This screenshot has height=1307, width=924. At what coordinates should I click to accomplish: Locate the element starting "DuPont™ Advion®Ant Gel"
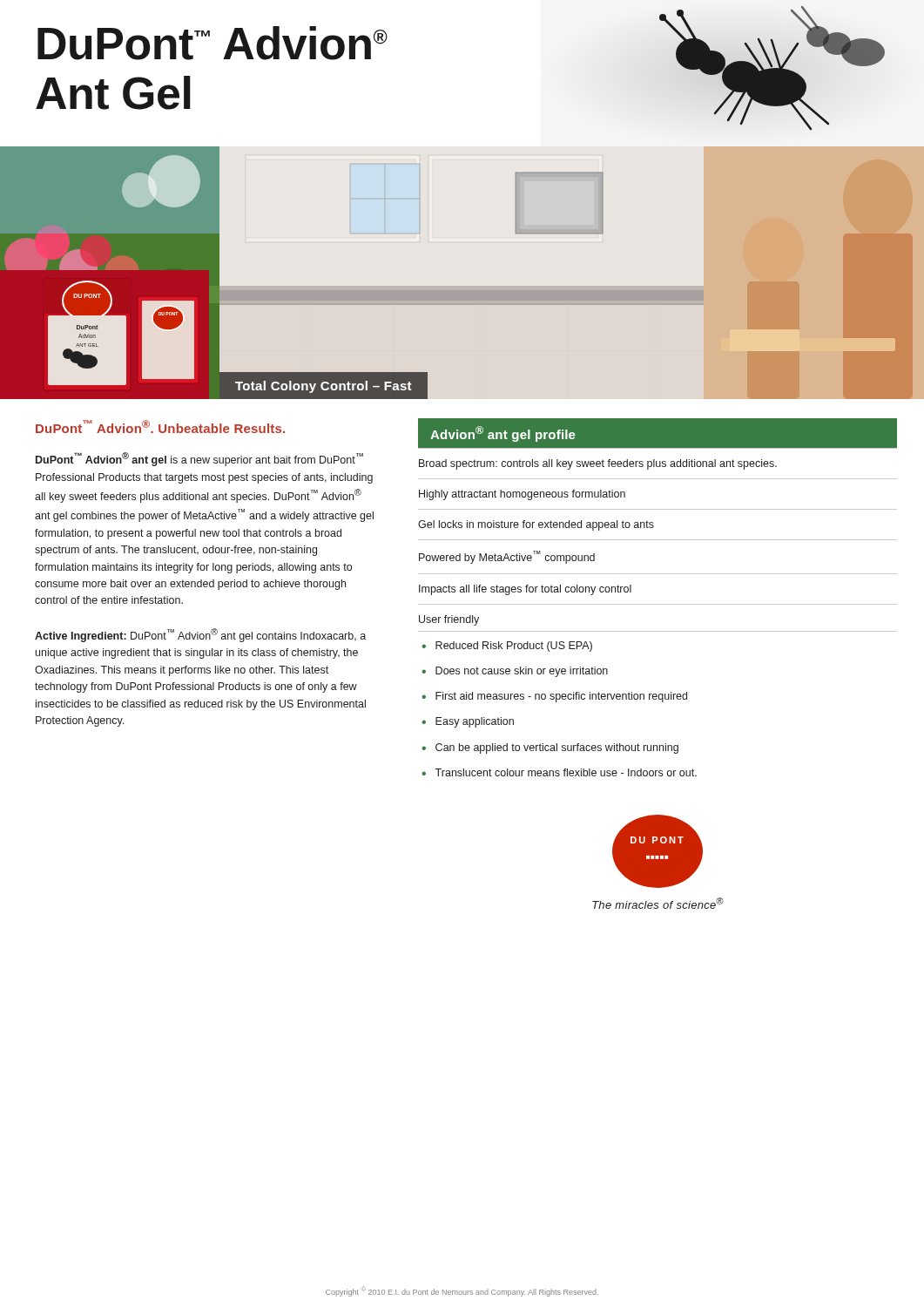pyautogui.click(x=211, y=69)
